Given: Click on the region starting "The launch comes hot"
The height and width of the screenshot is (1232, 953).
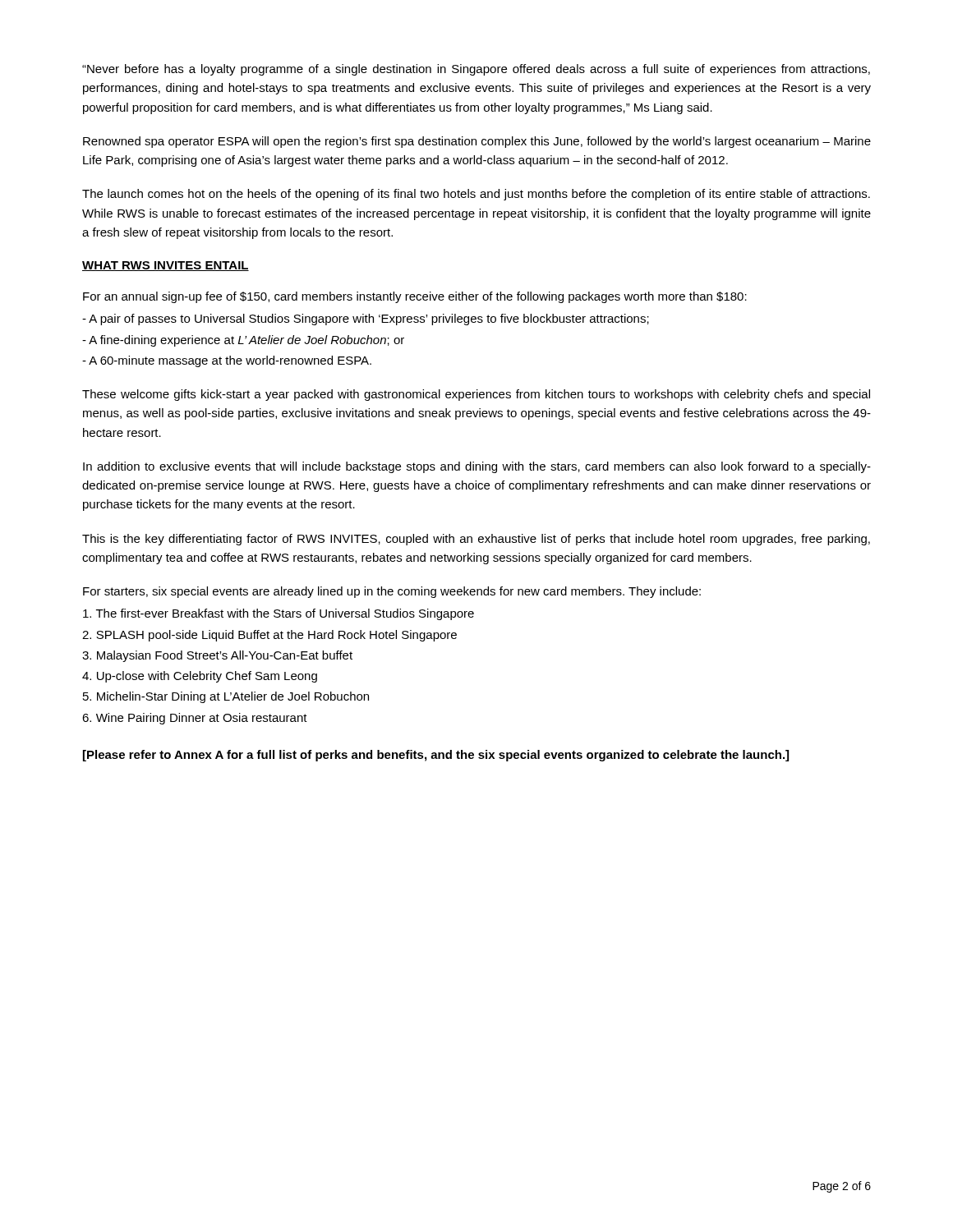Looking at the screenshot, I should point(476,213).
